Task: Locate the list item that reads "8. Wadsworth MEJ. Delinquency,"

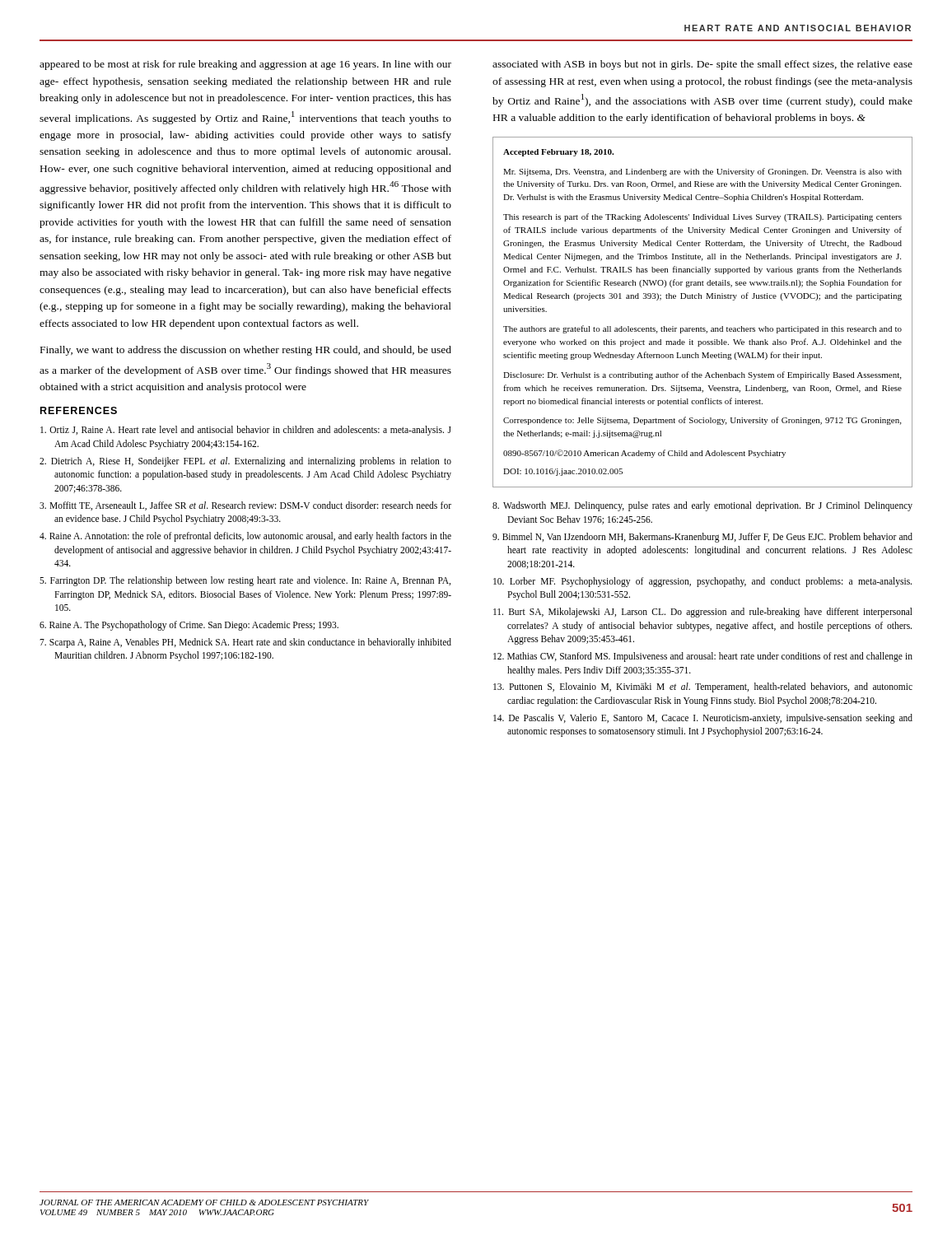Action: pos(702,513)
